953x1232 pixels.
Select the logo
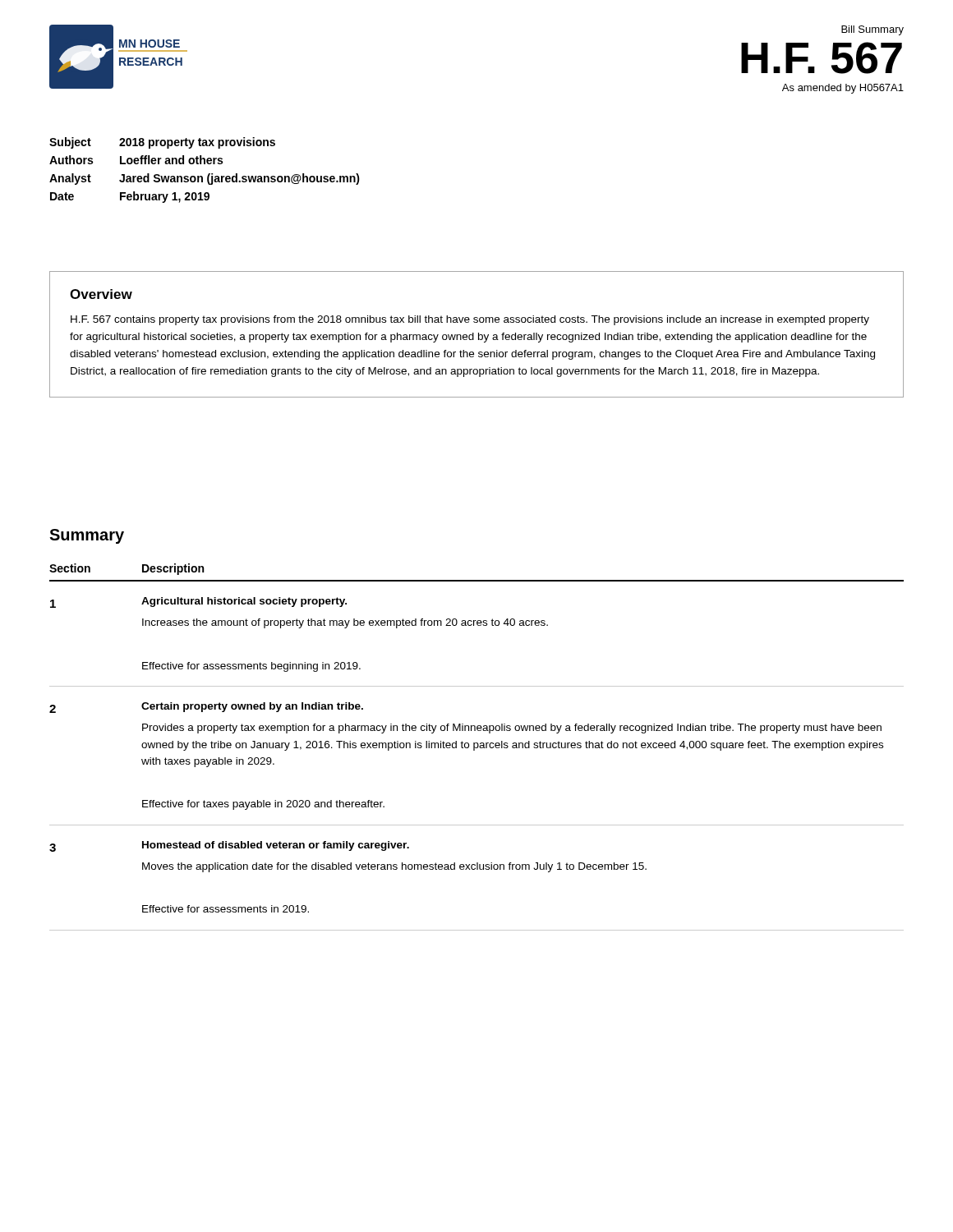pos(119,63)
